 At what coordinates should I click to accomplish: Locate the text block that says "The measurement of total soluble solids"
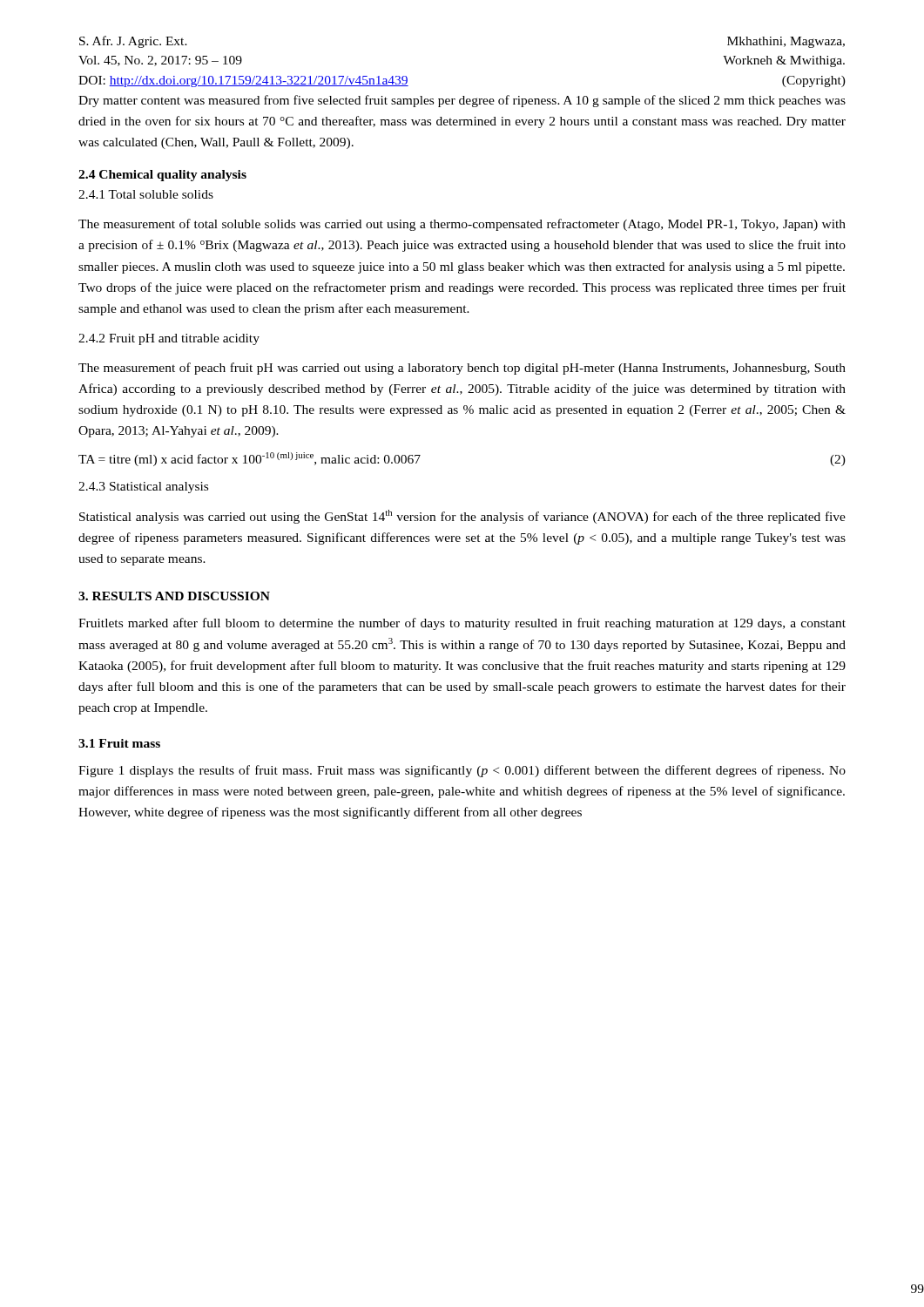(x=462, y=266)
